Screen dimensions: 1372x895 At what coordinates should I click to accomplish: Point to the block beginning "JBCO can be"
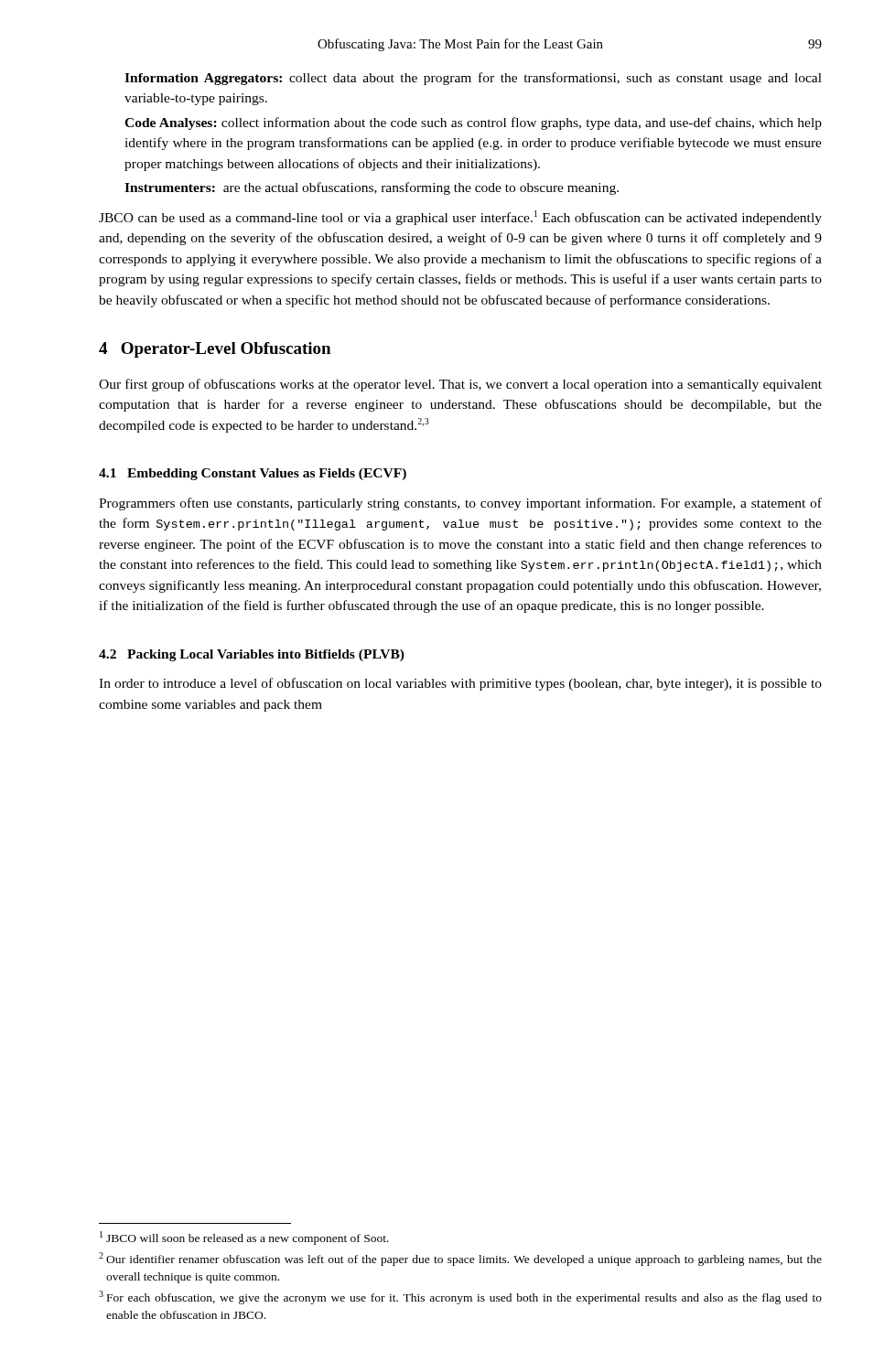460,258
